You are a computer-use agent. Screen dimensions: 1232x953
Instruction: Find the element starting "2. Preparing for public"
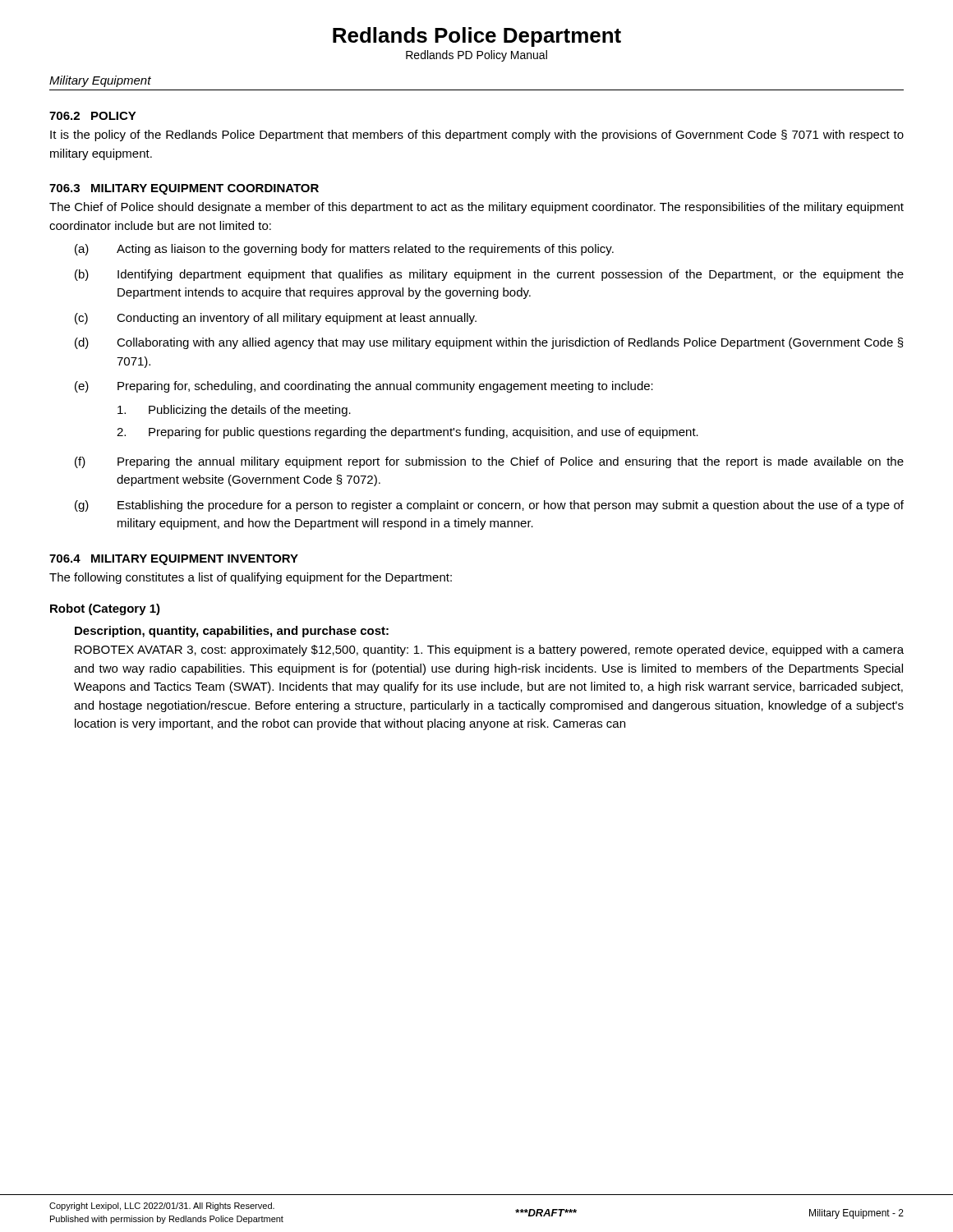click(510, 432)
